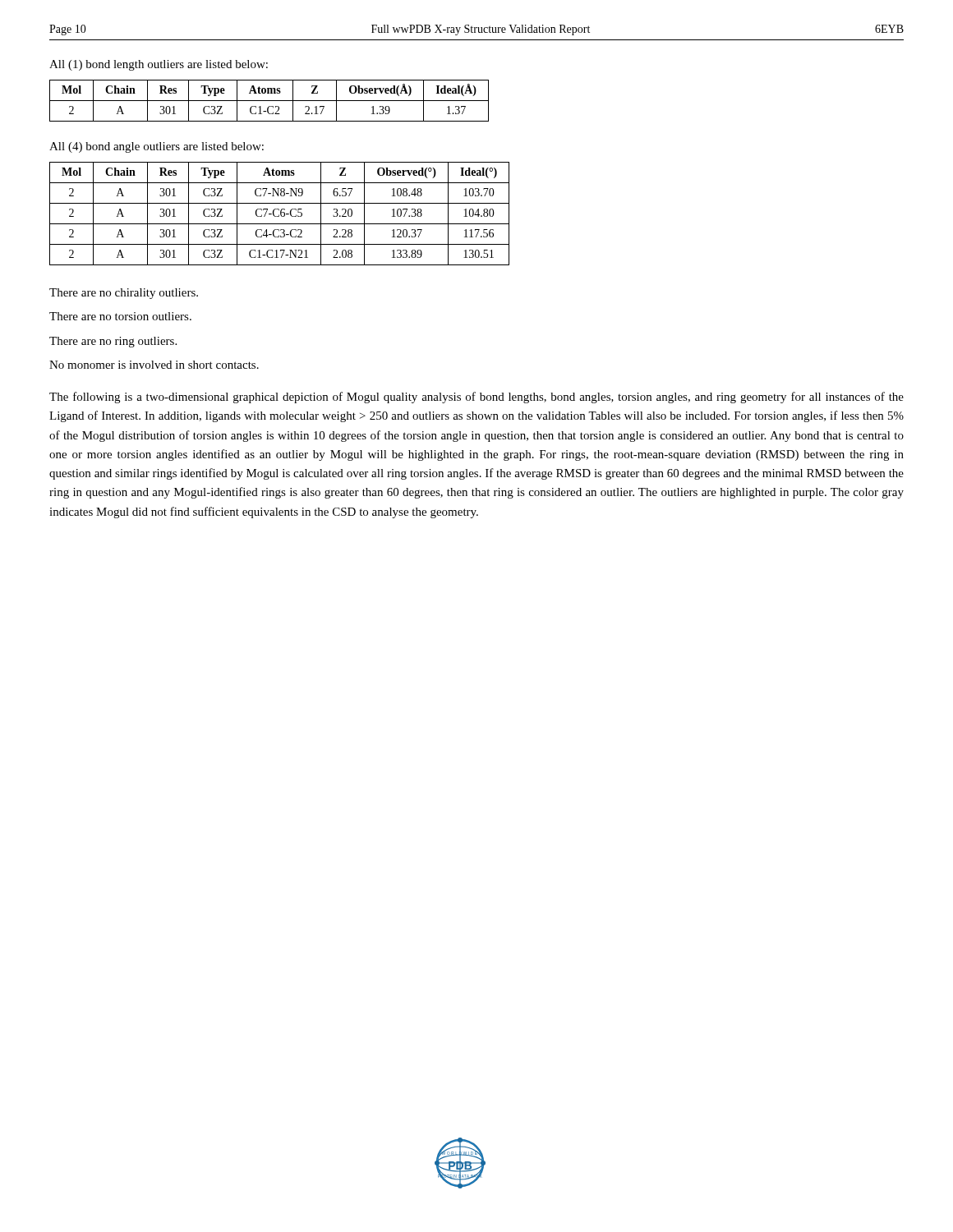Find the passage starting "All (1) bond"
This screenshot has height=1232, width=953.
click(159, 64)
